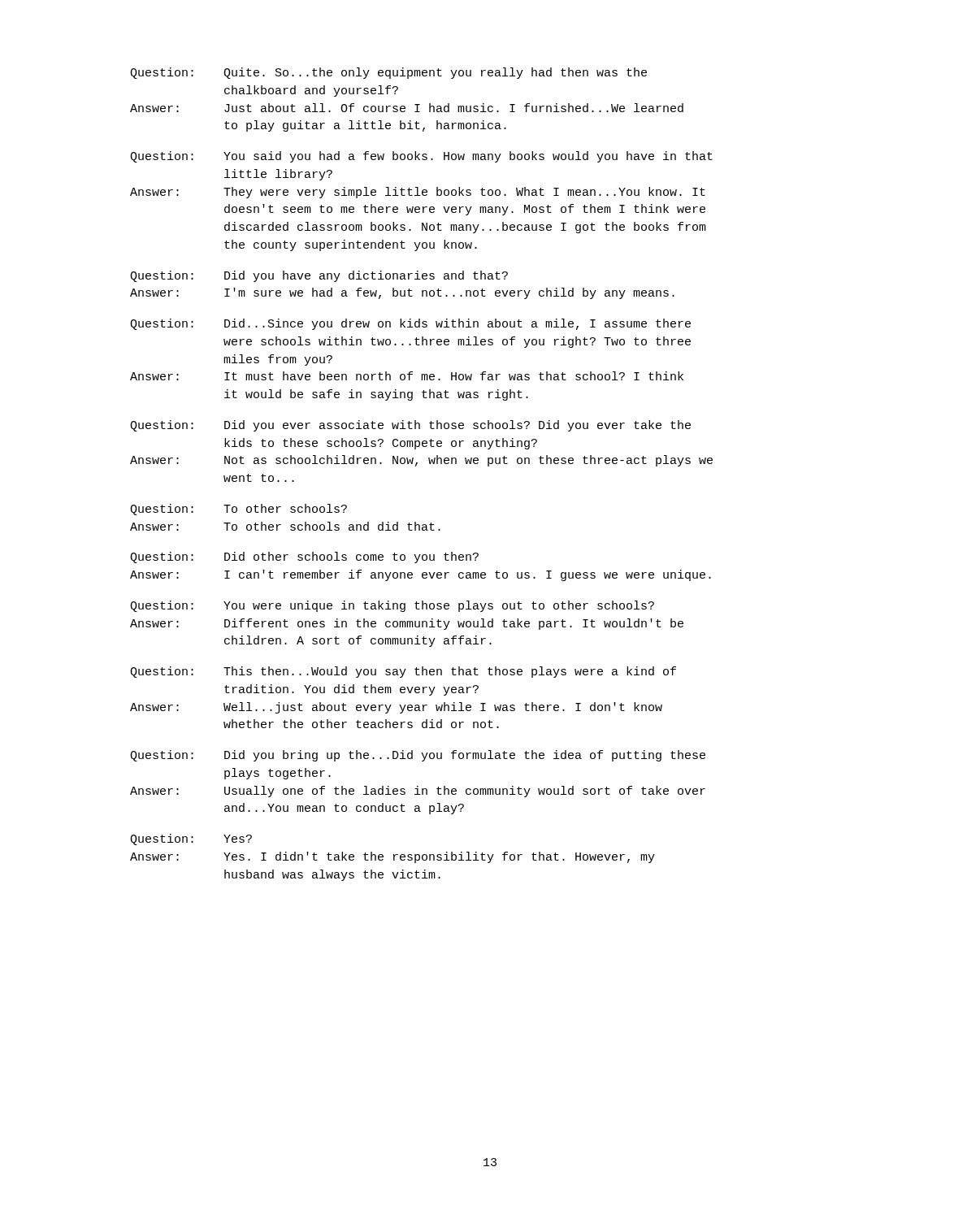Locate the list item with the text "Question: You said you had a"

(506, 166)
